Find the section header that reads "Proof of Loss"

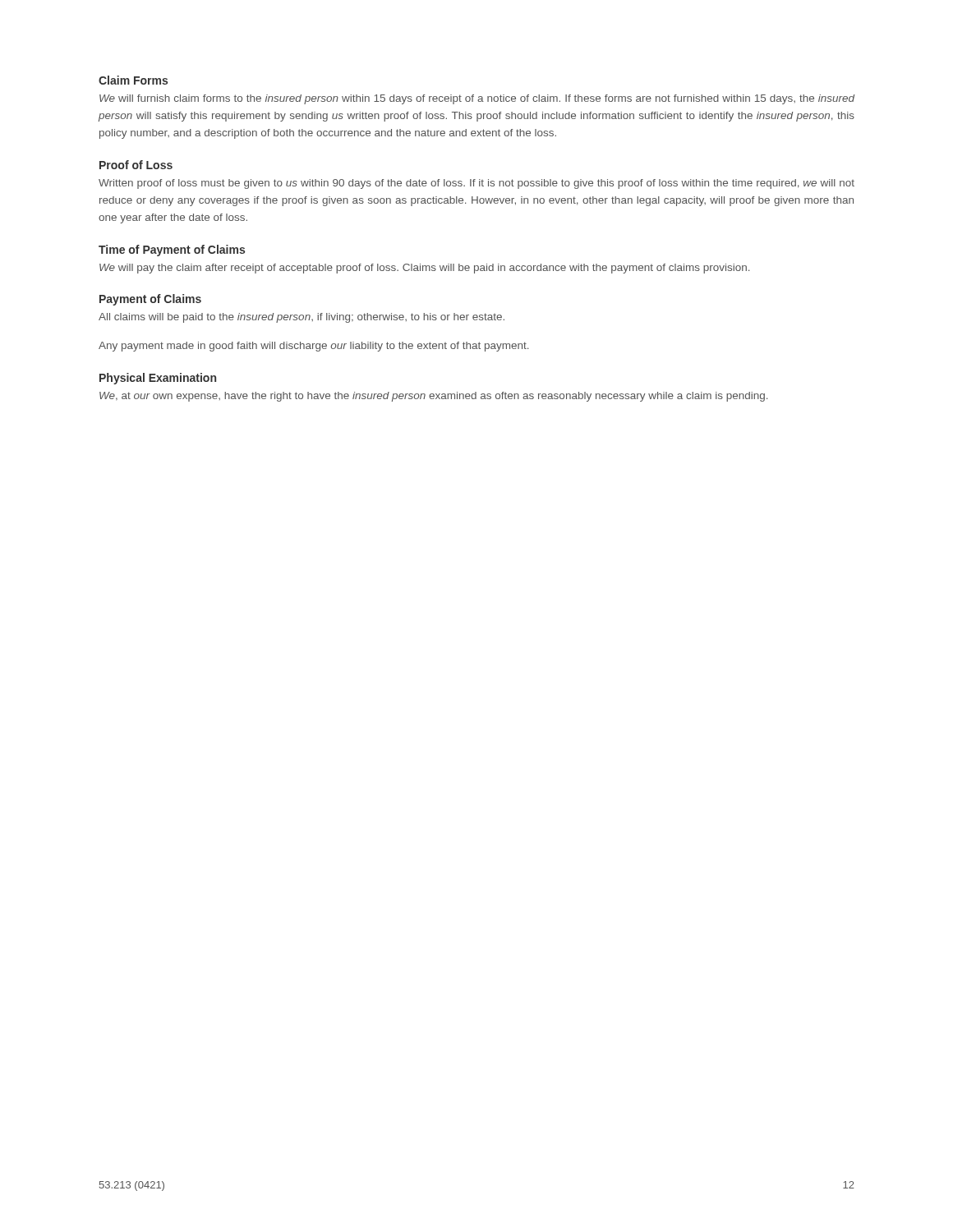coord(136,165)
